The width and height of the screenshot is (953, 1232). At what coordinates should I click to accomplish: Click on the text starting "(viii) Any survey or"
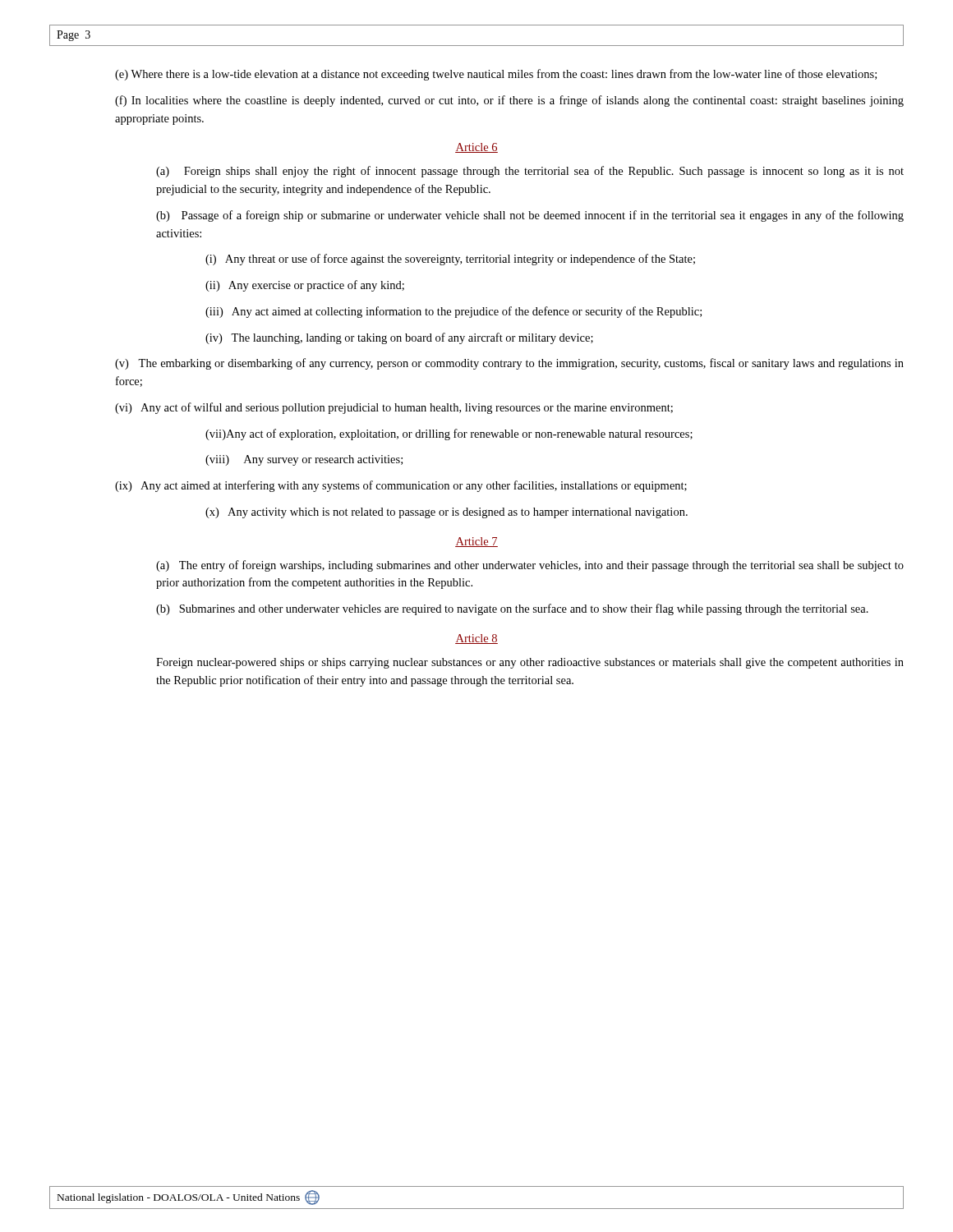pos(304,459)
